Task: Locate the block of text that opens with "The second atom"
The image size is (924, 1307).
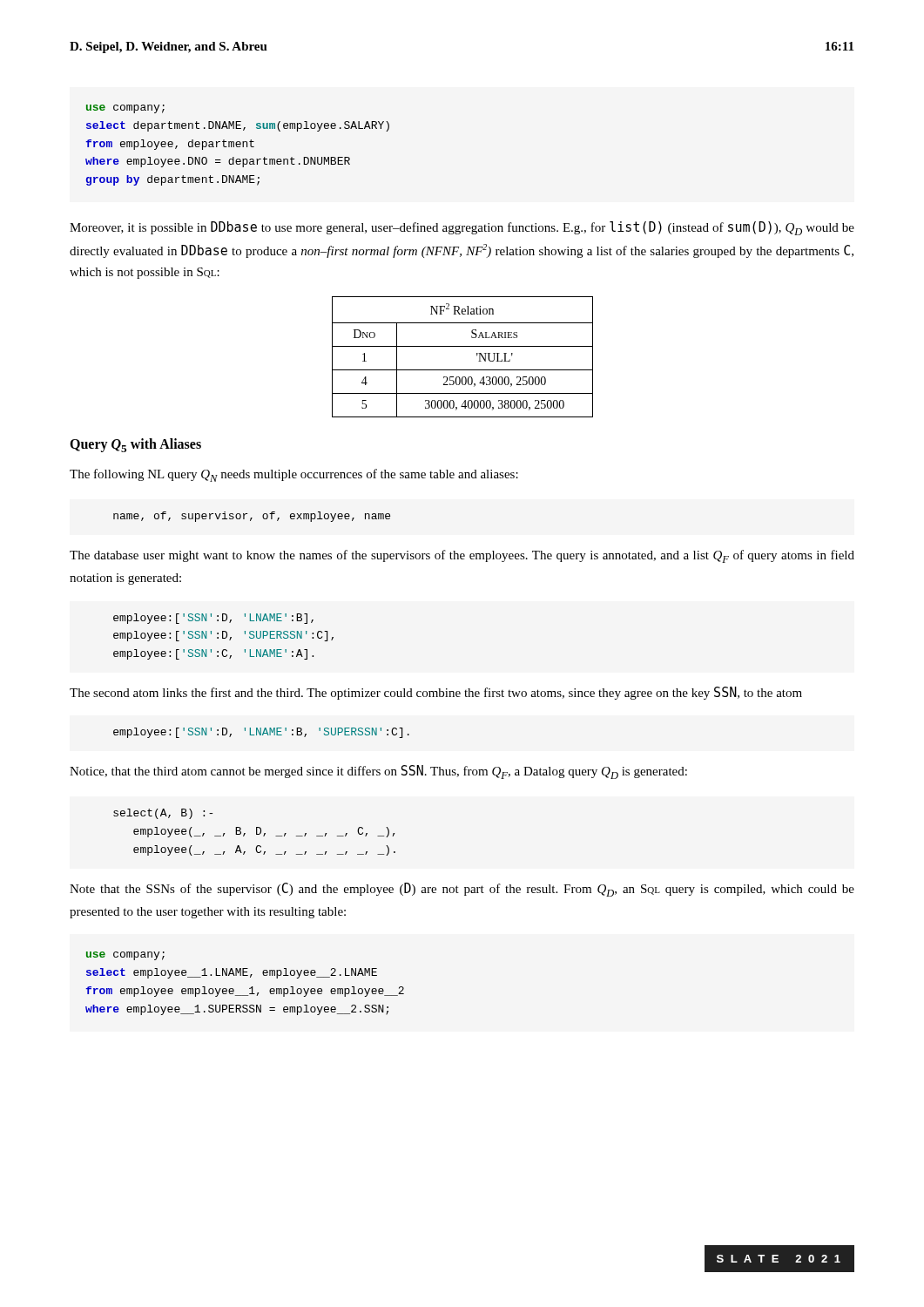Action: point(436,693)
